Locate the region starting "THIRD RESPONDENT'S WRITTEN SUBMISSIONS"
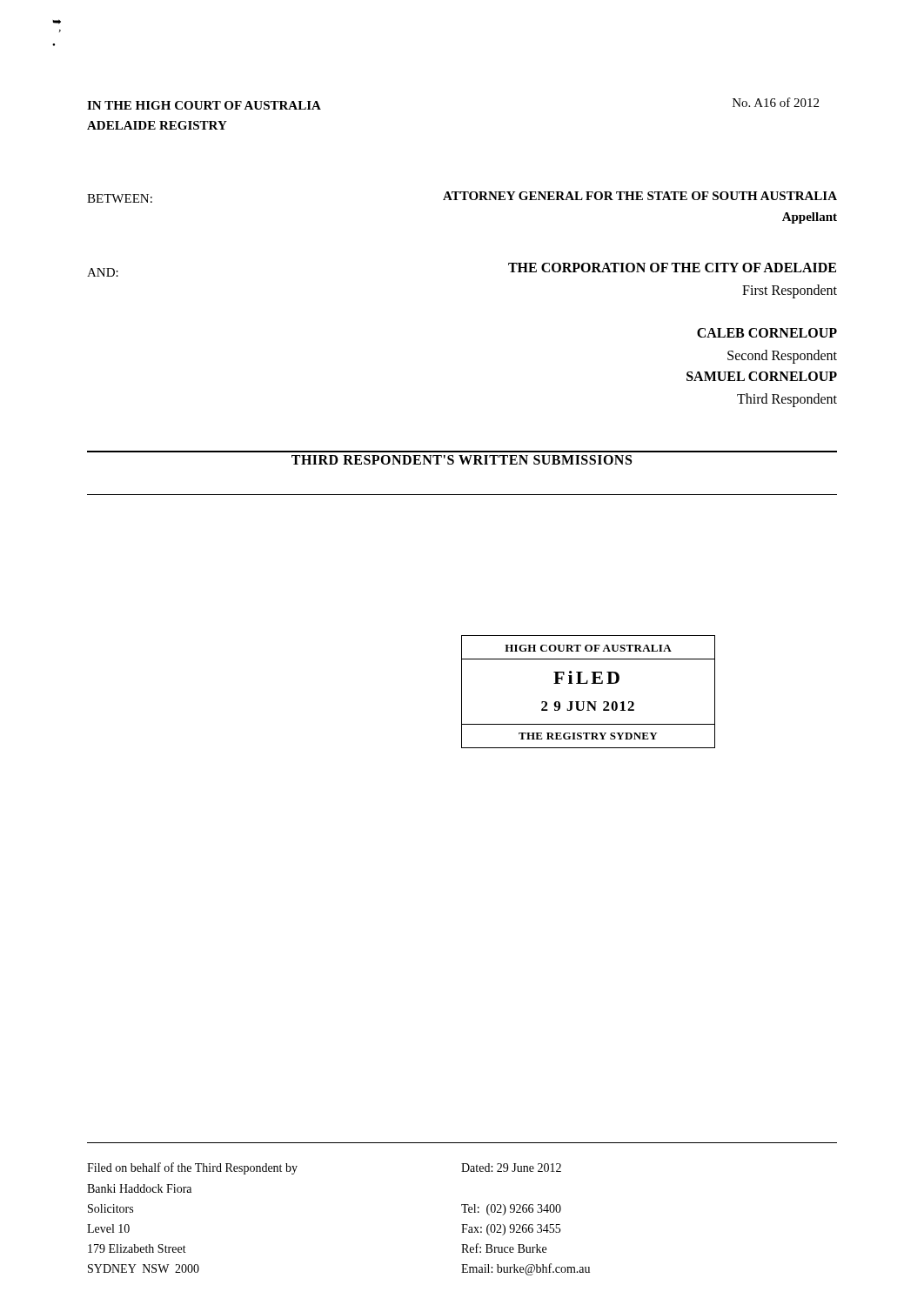This screenshot has height=1305, width=924. point(462,460)
